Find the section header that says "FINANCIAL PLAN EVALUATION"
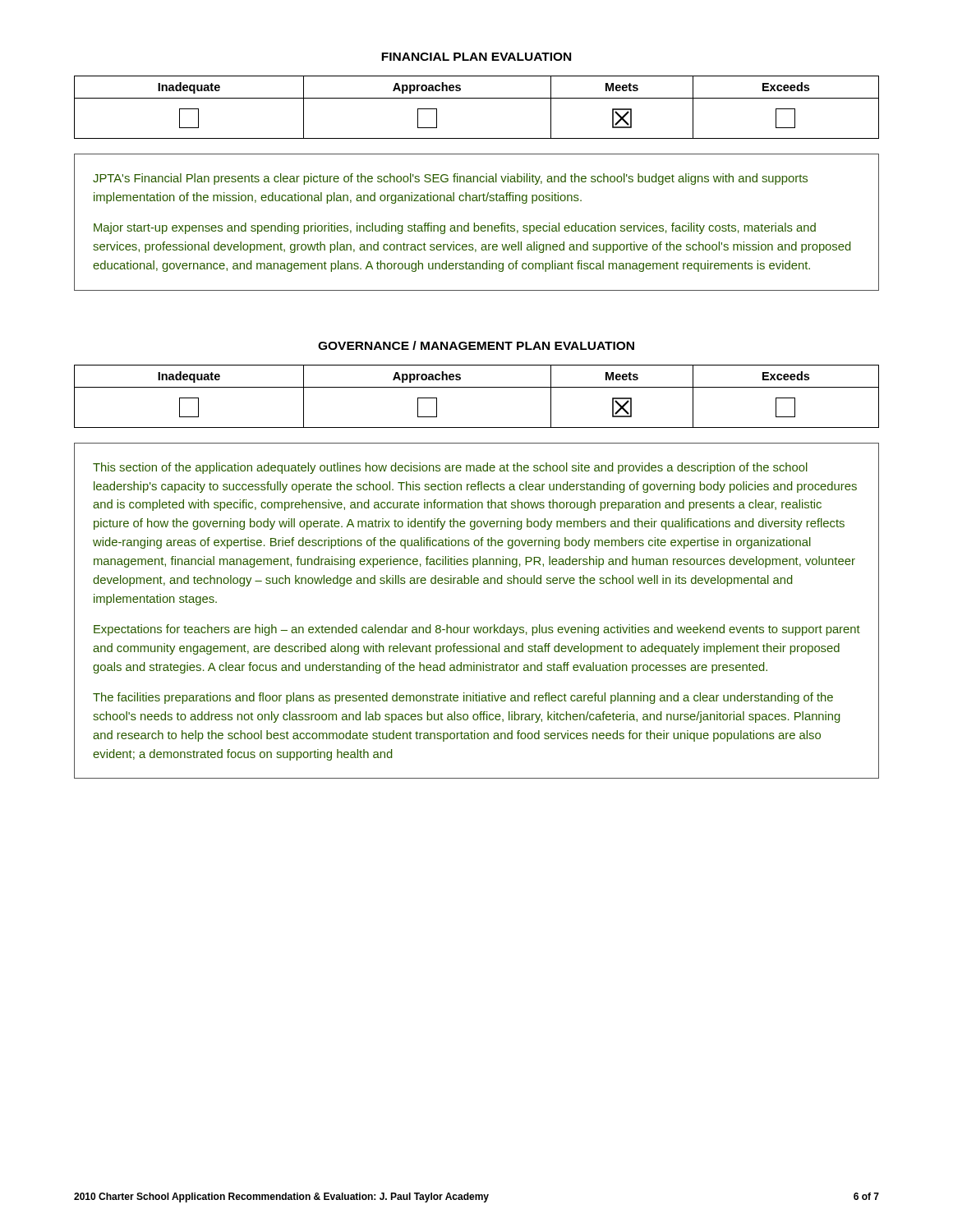This screenshot has height=1232, width=953. tap(476, 56)
